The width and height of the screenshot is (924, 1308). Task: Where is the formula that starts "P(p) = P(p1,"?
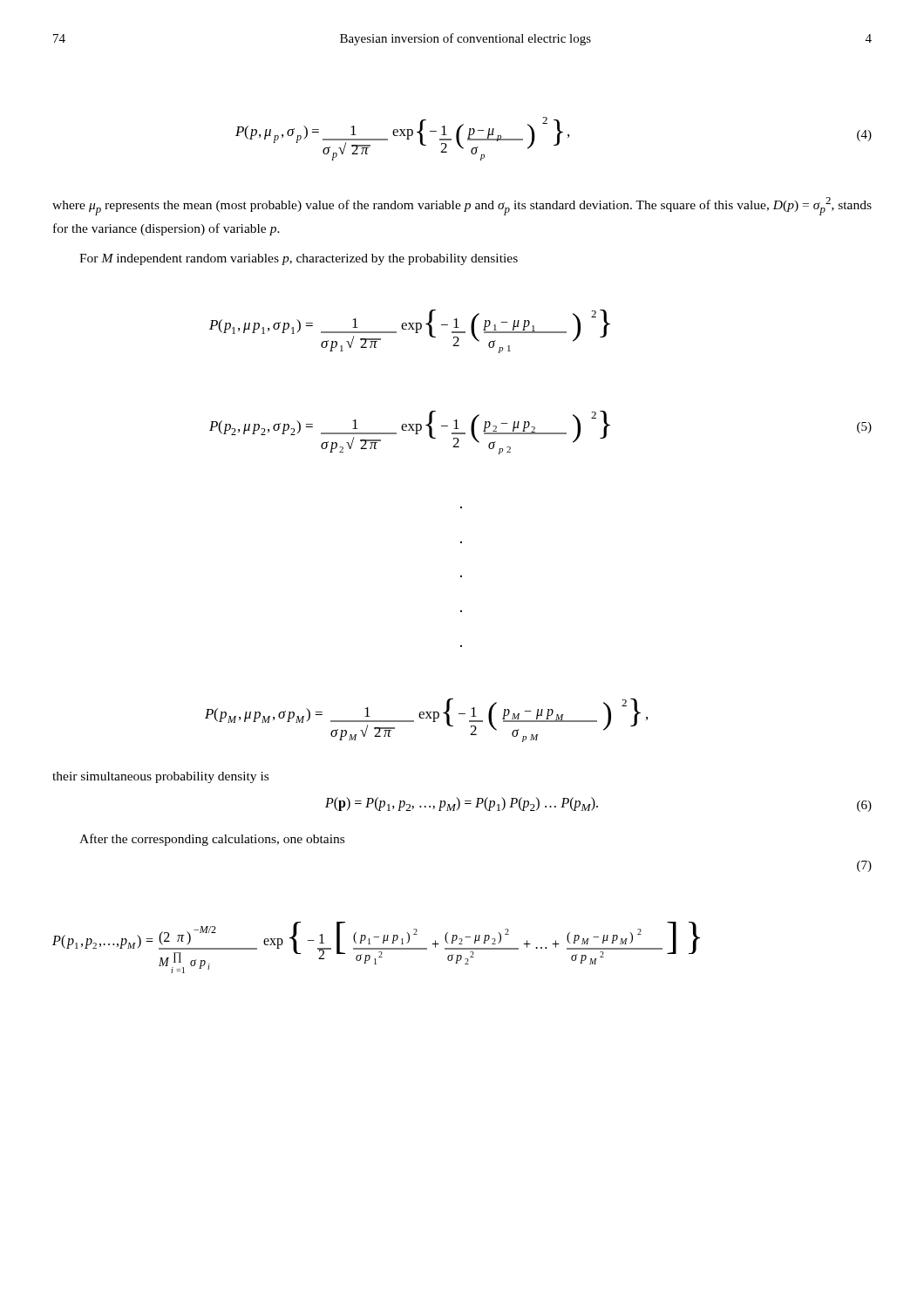click(598, 805)
